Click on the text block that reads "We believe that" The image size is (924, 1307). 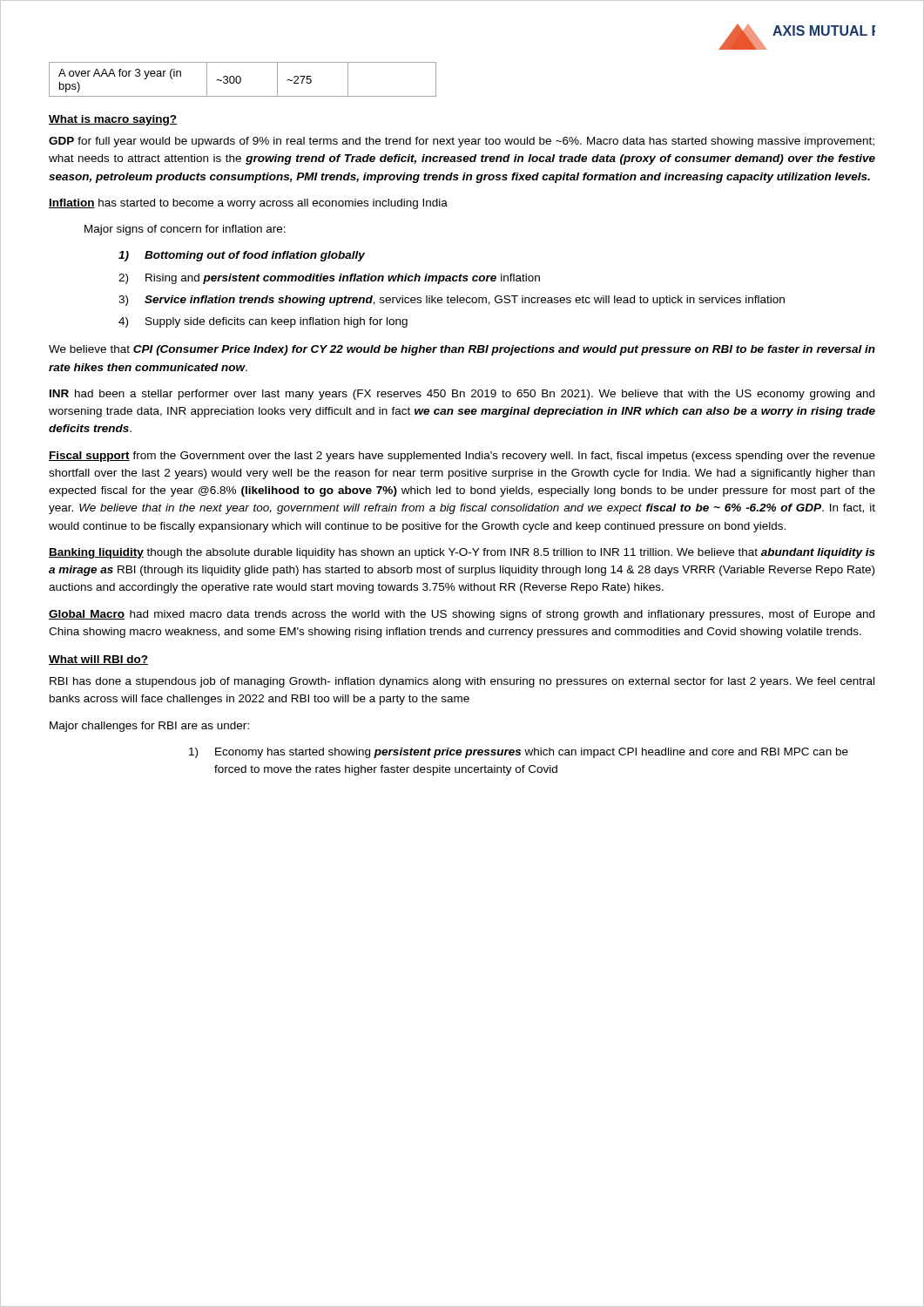pos(462,358)
